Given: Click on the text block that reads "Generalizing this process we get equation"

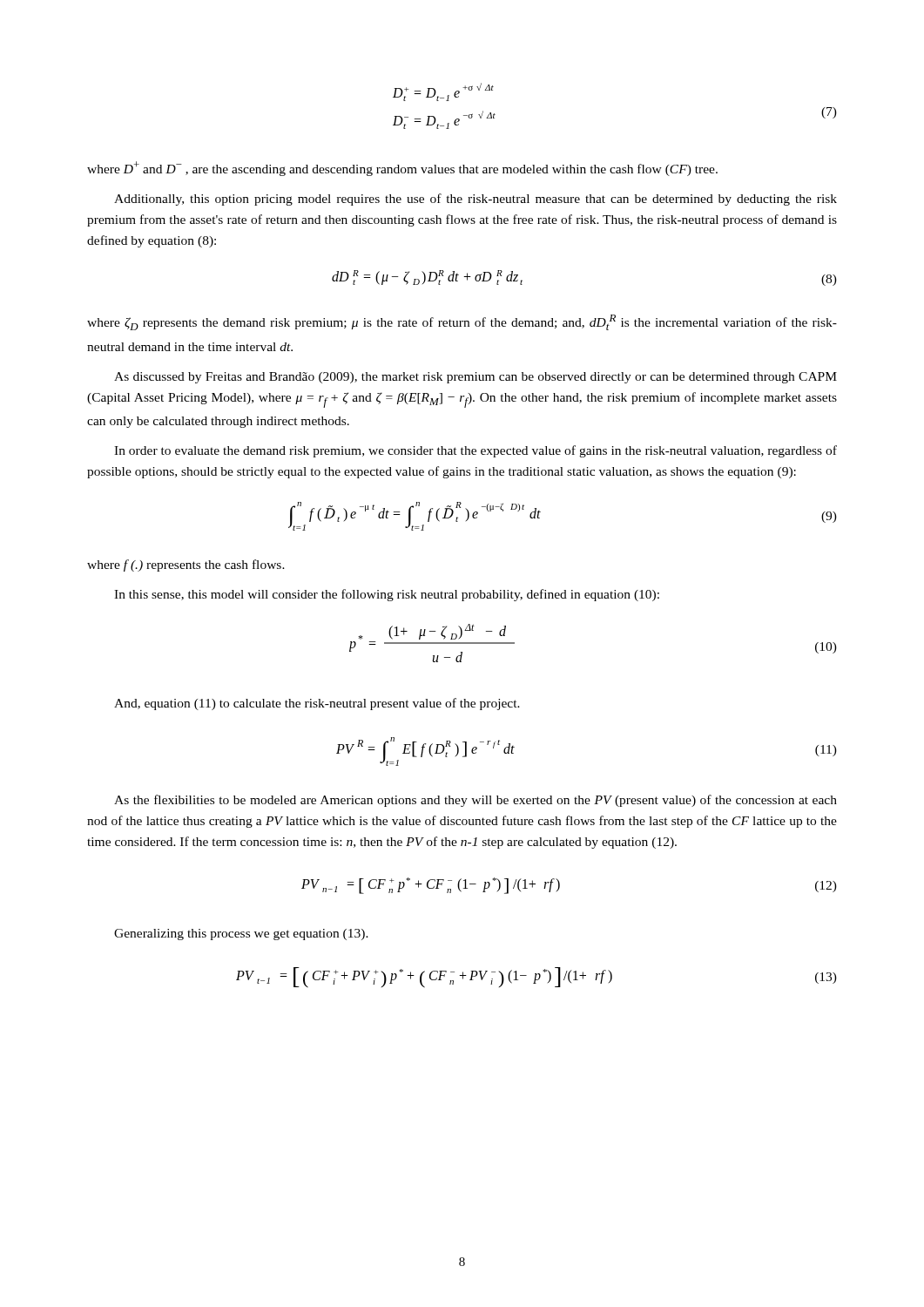Looking at the screenshot, I should pos(241,935).
